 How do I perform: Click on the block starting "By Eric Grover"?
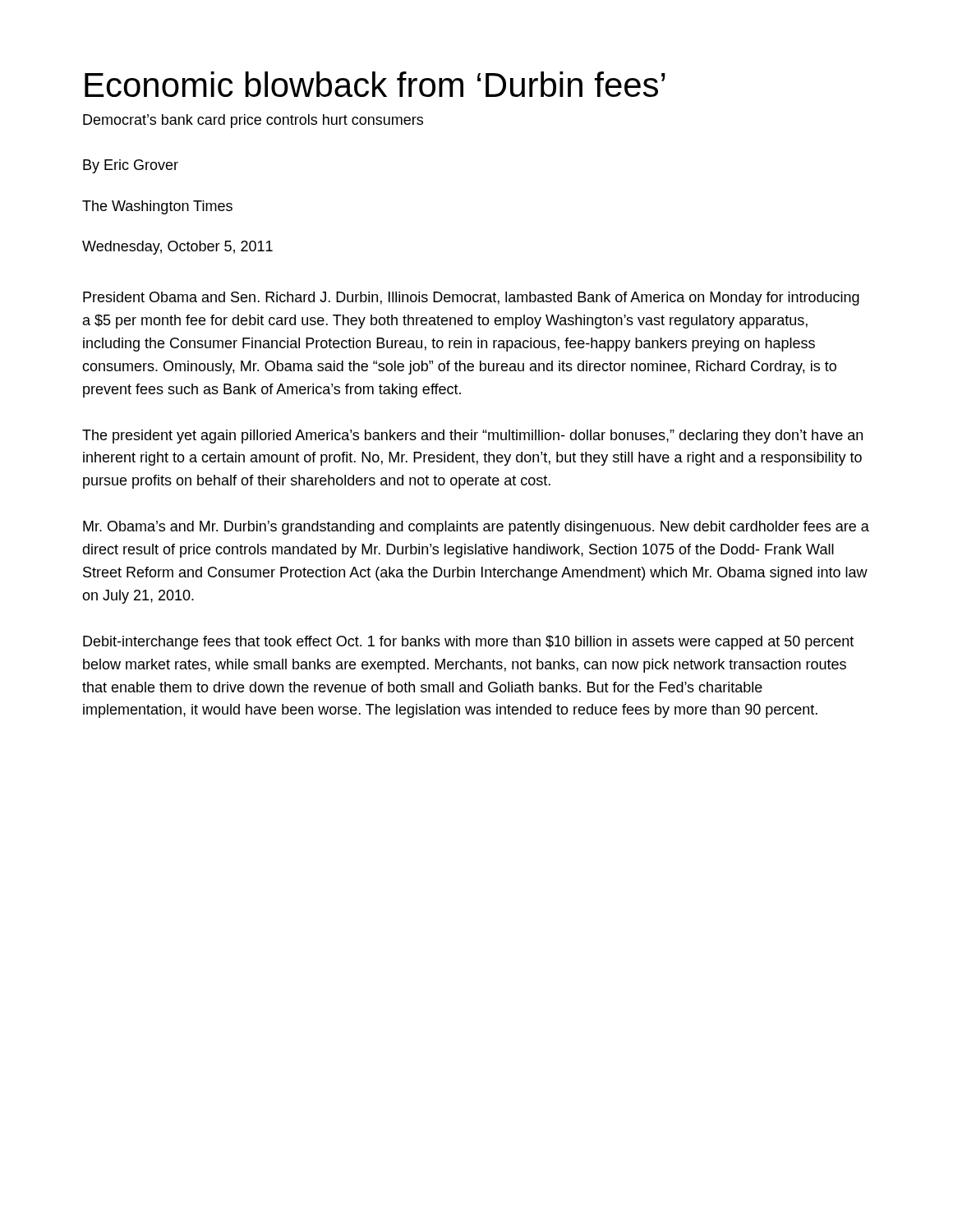coord(130,166)
